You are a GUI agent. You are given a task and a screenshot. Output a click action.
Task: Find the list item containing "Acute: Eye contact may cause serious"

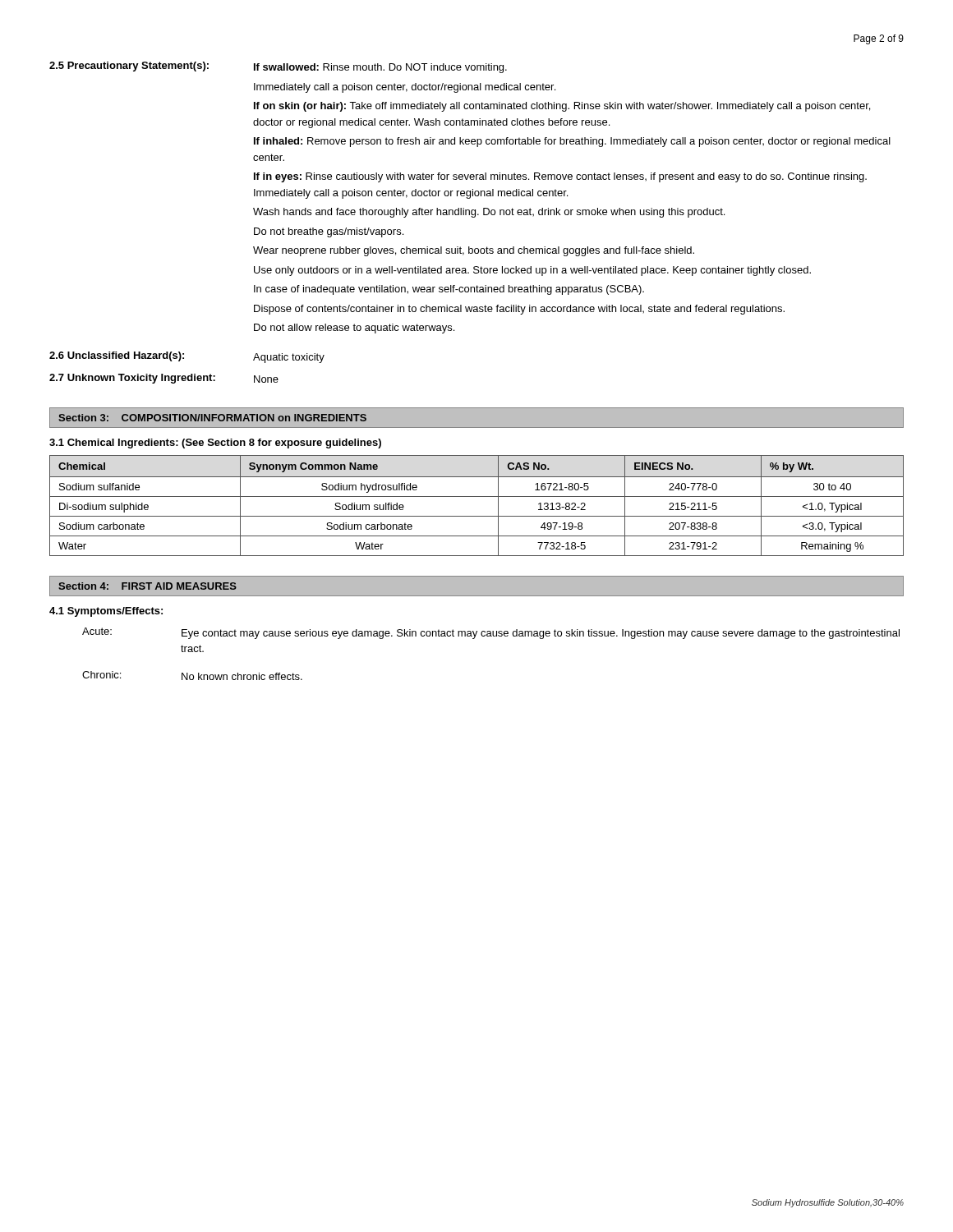476,641
